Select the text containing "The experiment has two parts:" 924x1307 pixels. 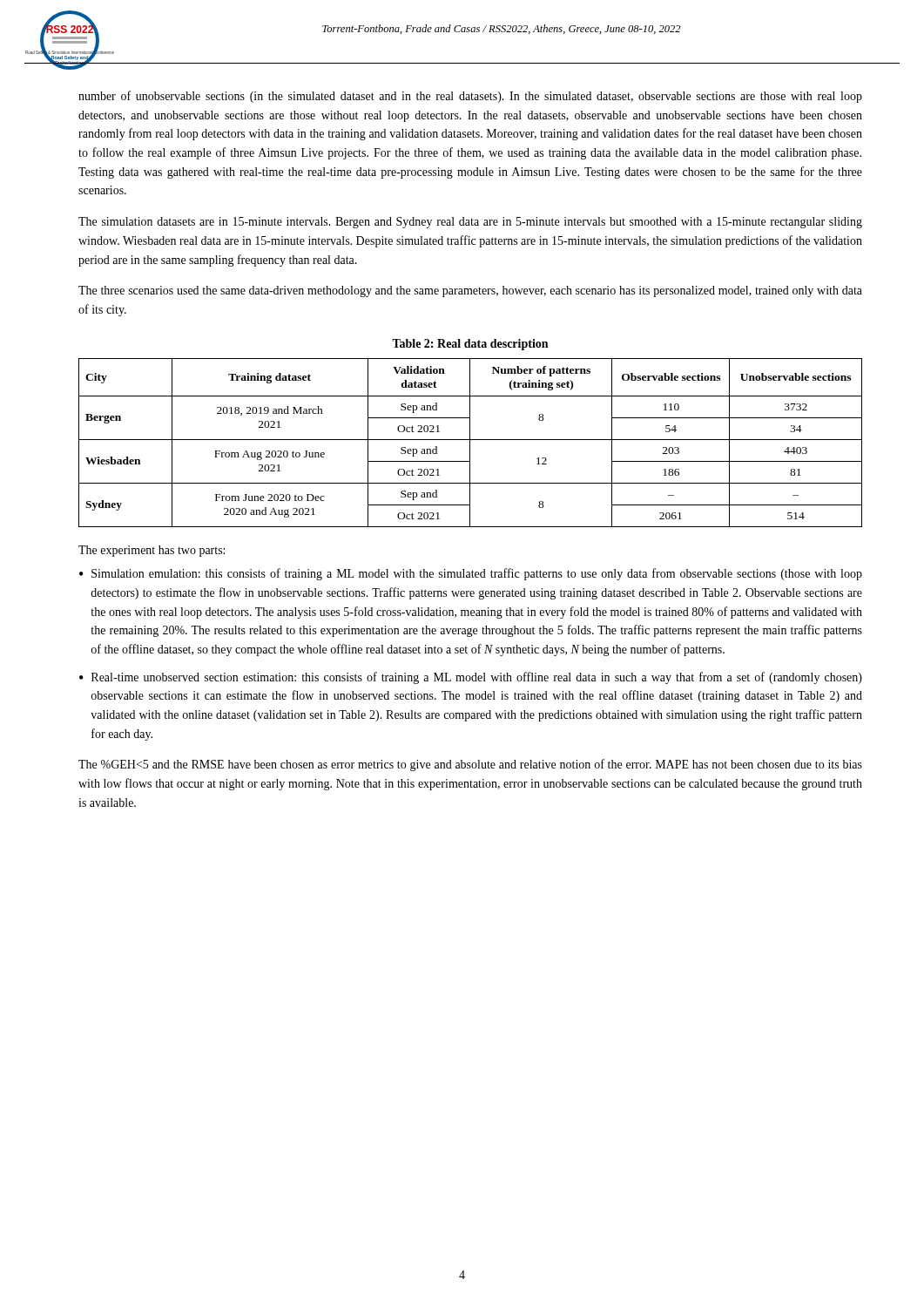point(152,550)
